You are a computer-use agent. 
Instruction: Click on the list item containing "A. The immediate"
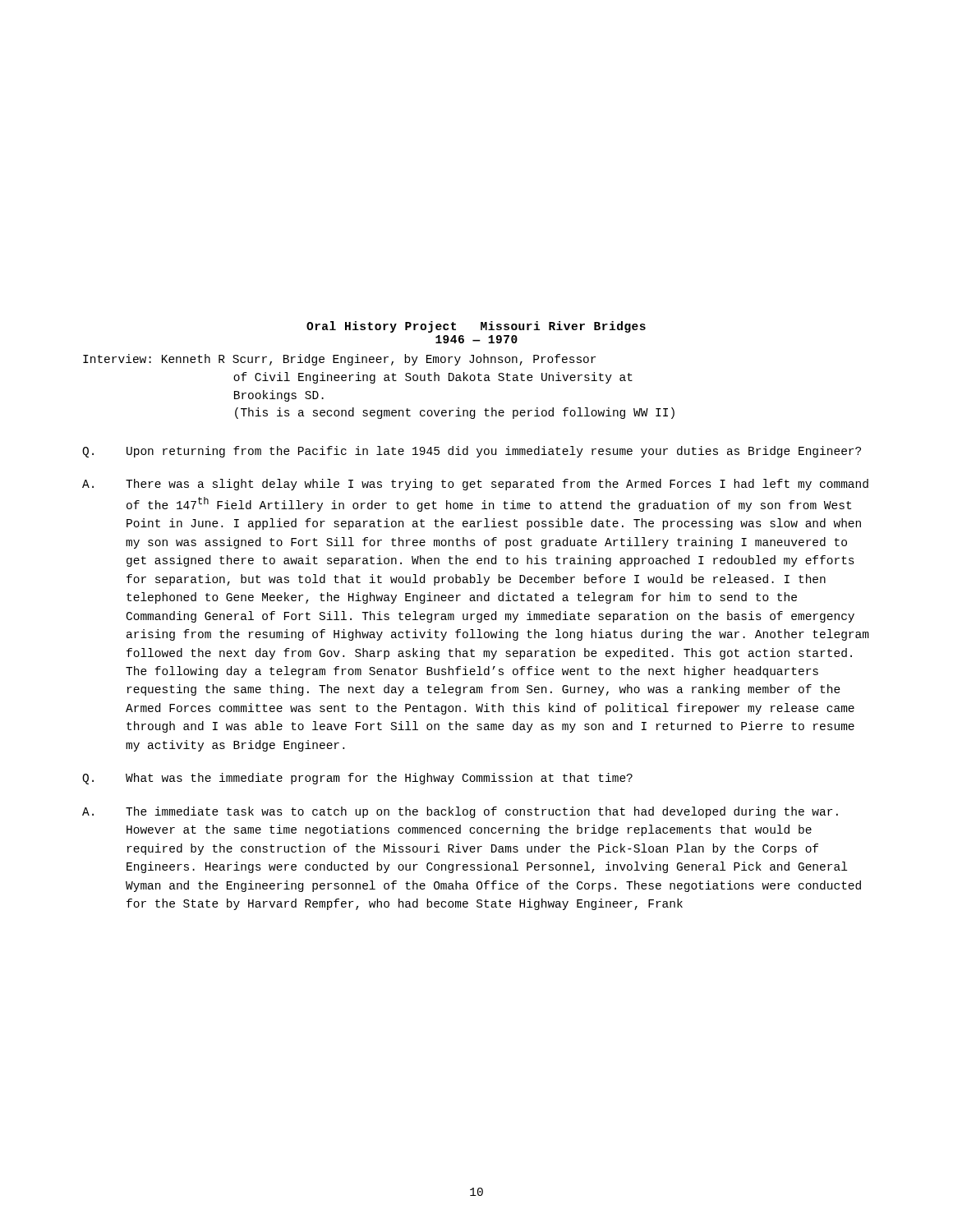tap(476, 858)
